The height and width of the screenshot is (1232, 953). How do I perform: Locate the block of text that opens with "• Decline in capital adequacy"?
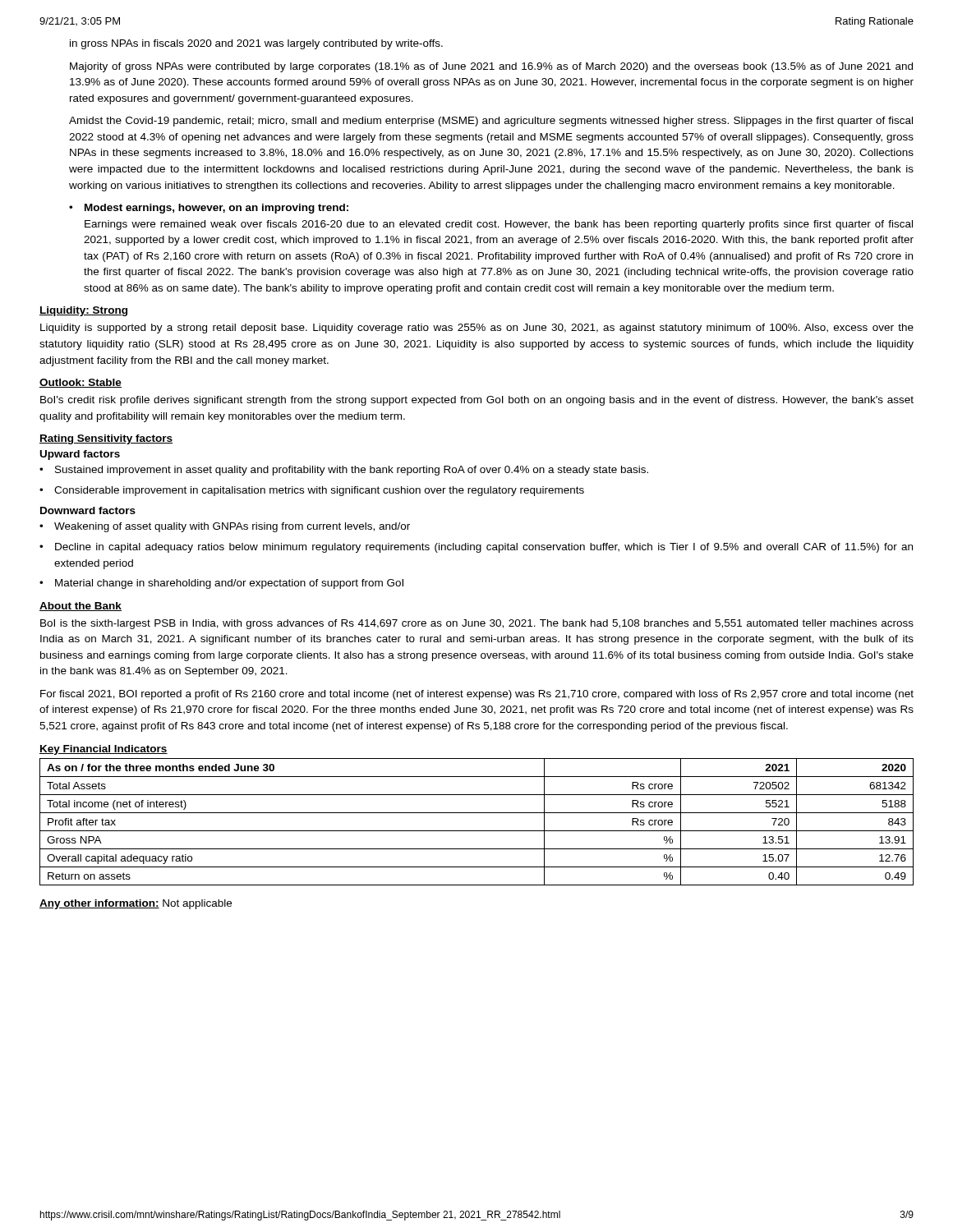tap(476, 554)
